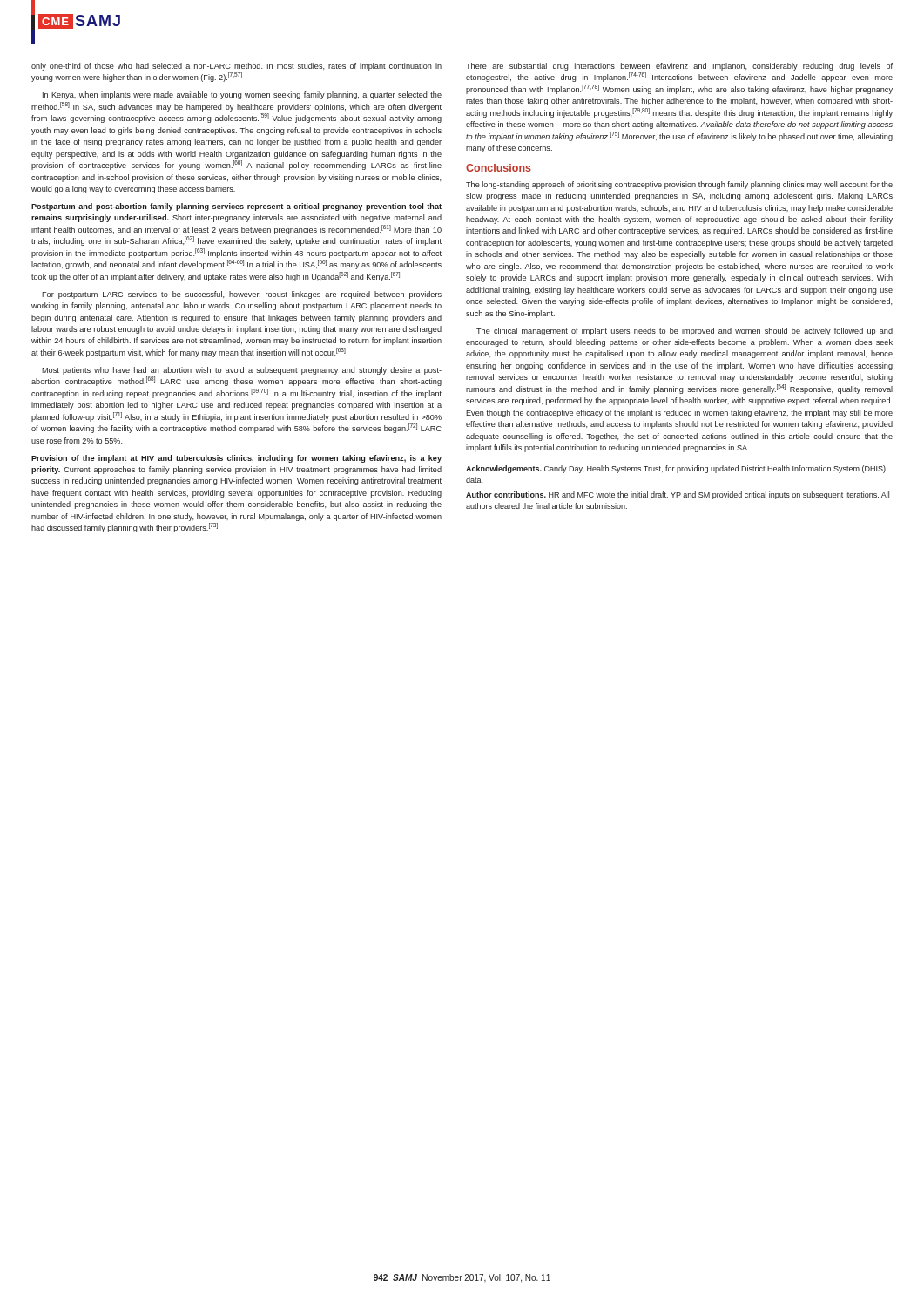Where is the passage that starts "There are substantial"?
924x1307 pixels.
pos(679,108)
